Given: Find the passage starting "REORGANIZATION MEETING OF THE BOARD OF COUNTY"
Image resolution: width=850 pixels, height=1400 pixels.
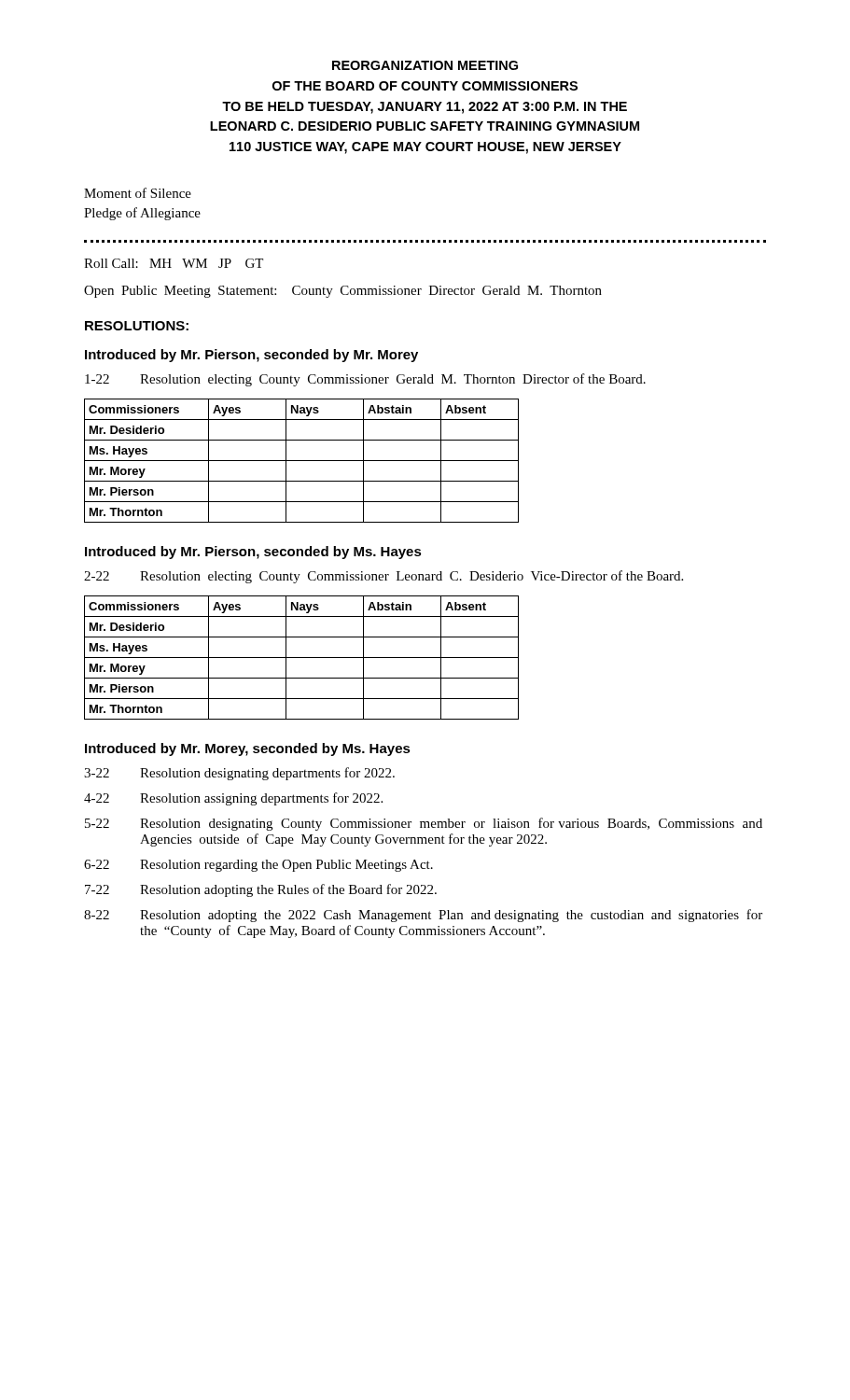Looking at the screenshot, I should [425, 106].
